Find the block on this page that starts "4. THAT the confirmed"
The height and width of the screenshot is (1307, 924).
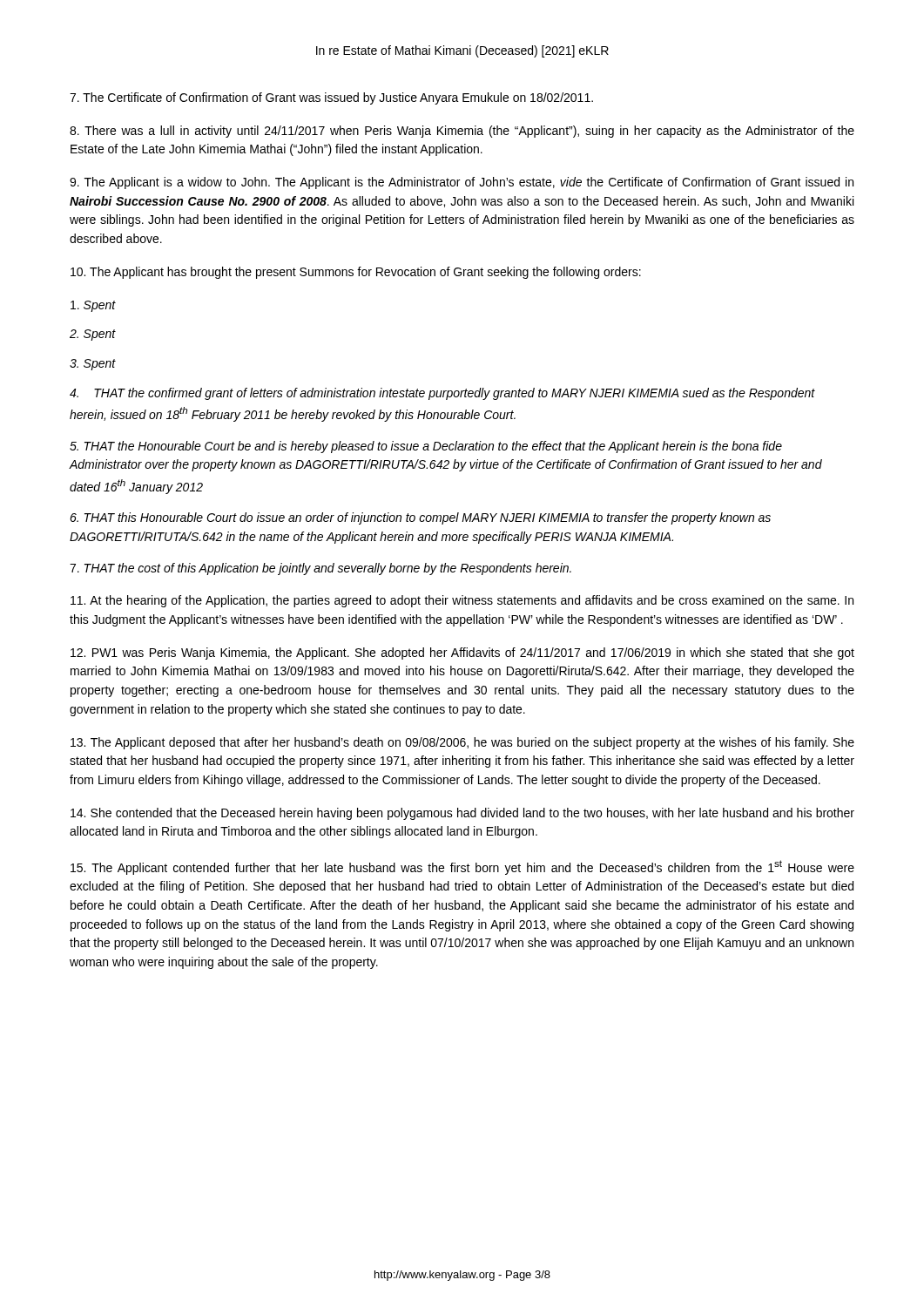coord(442,404)
